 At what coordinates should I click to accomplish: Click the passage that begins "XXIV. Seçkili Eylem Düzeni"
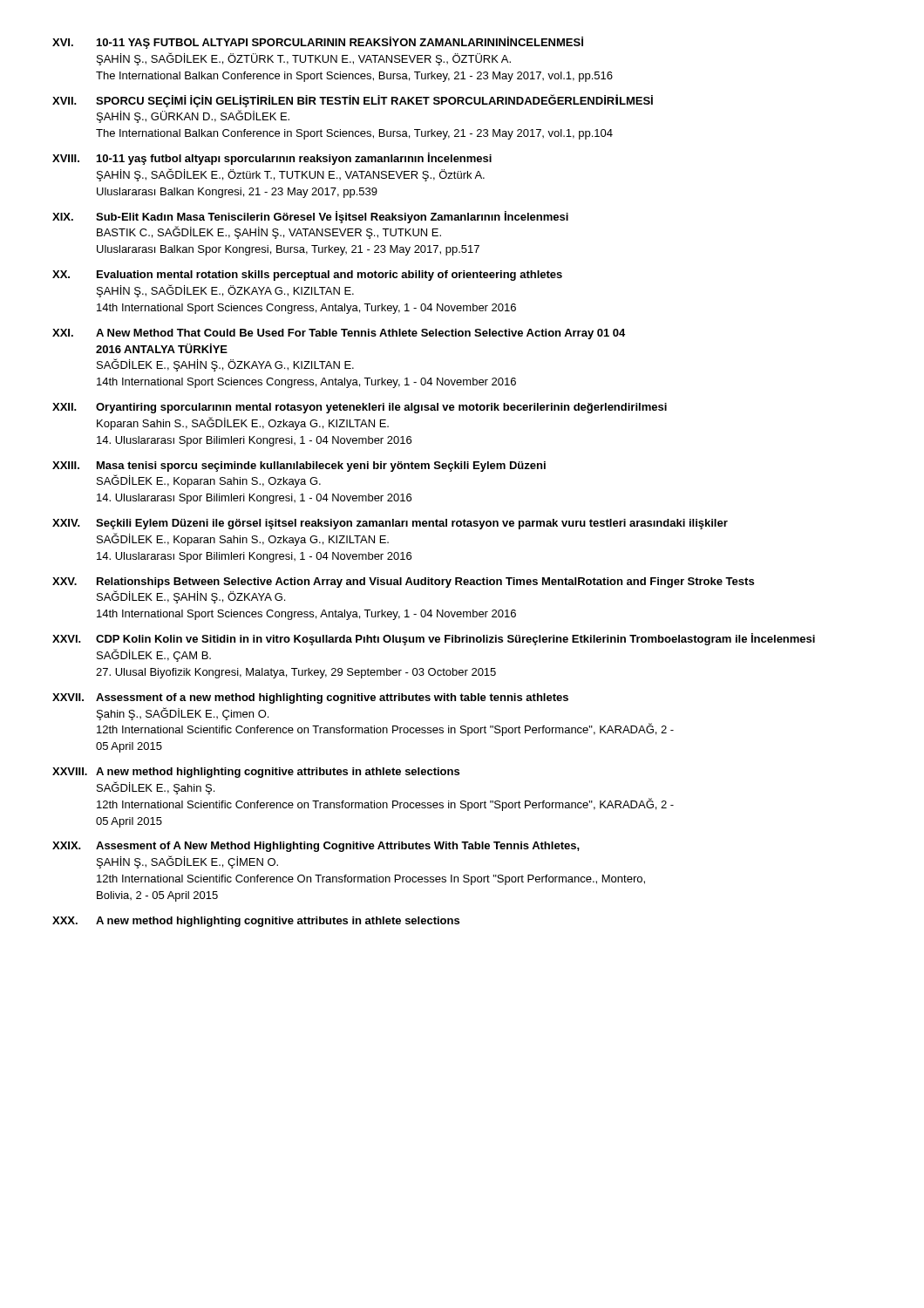[x=390, y=524]
